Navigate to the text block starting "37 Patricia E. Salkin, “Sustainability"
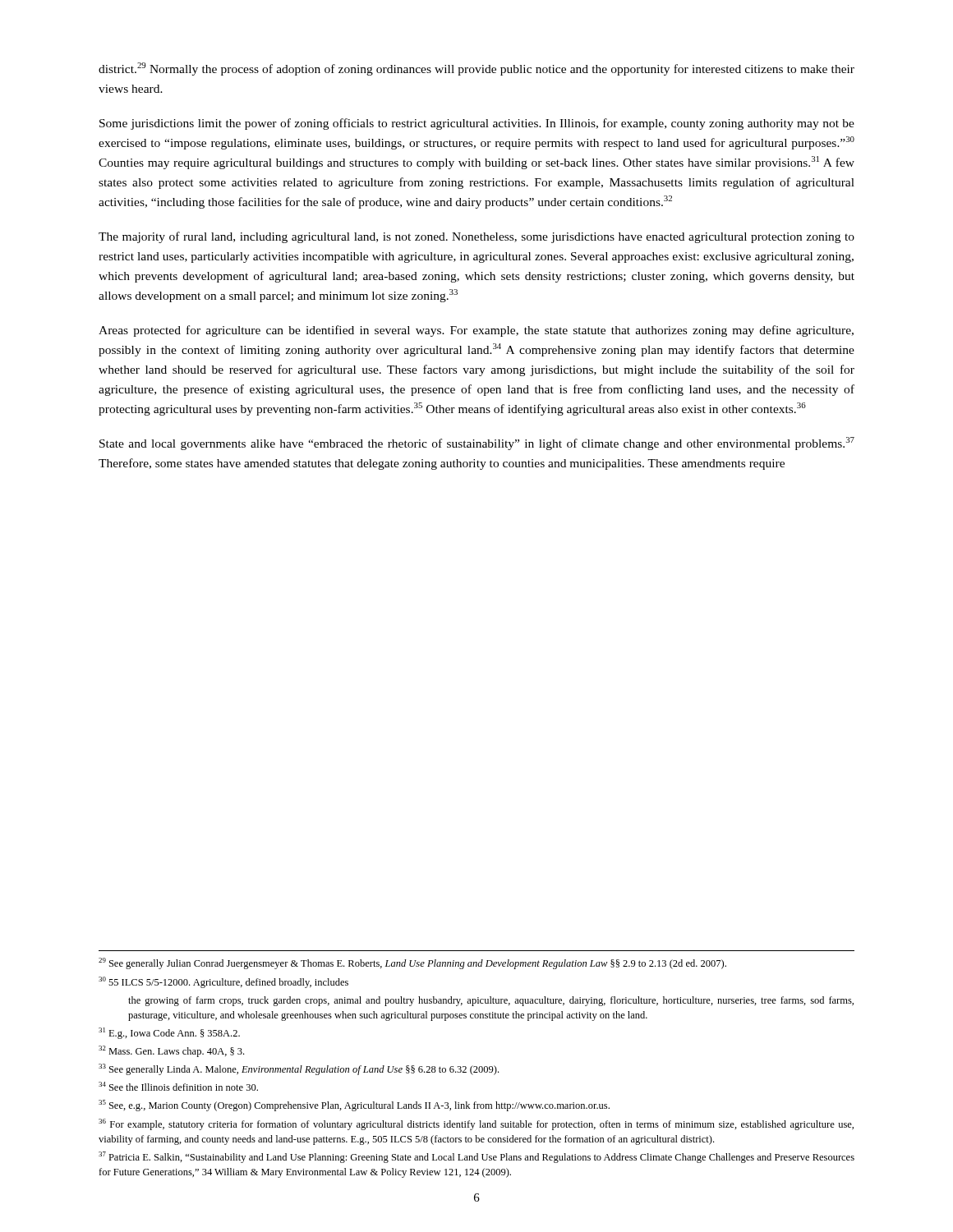 [476, 1164]
